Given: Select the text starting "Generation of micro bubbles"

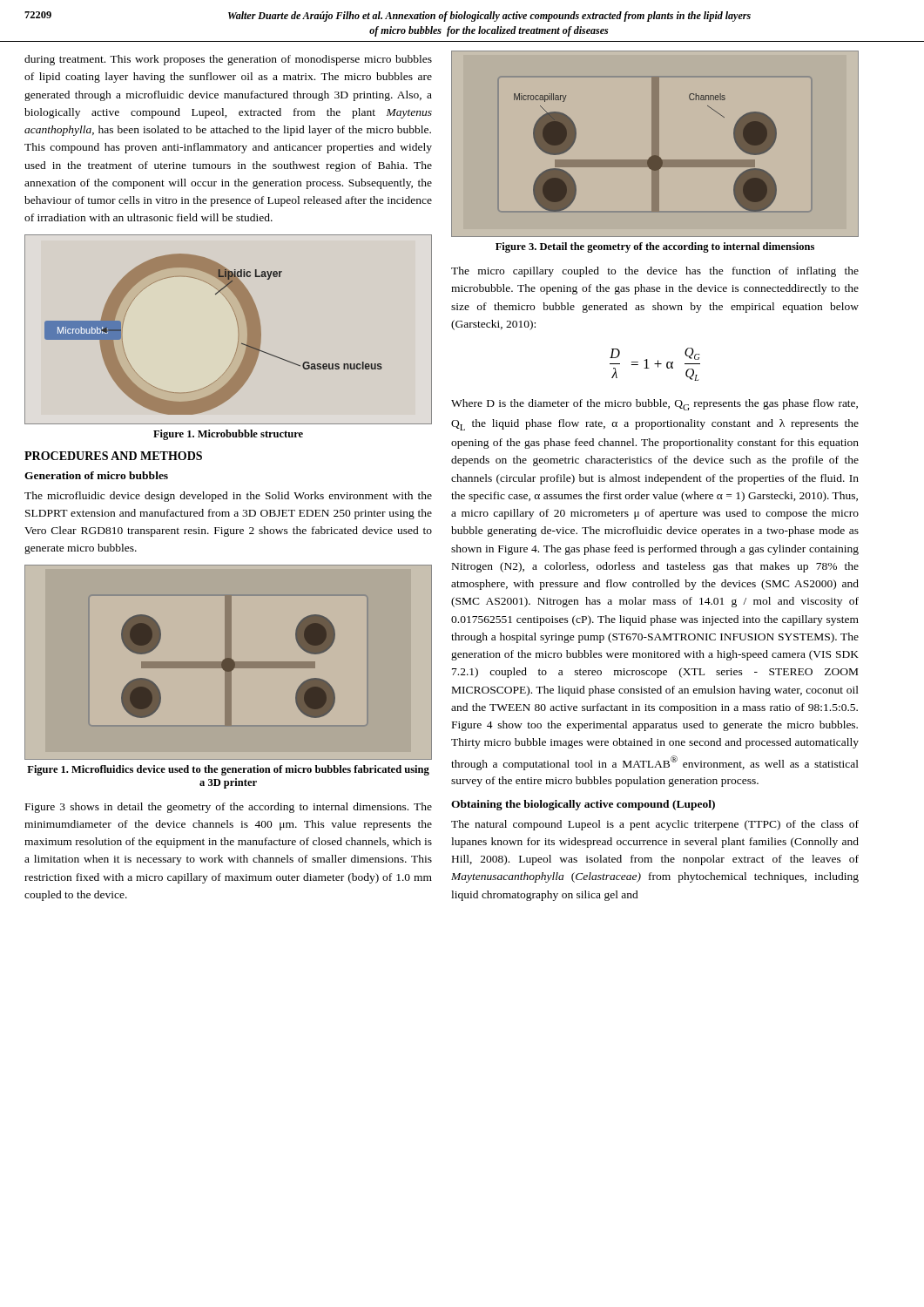Looking at the screenshot, I should coord(96,475).
